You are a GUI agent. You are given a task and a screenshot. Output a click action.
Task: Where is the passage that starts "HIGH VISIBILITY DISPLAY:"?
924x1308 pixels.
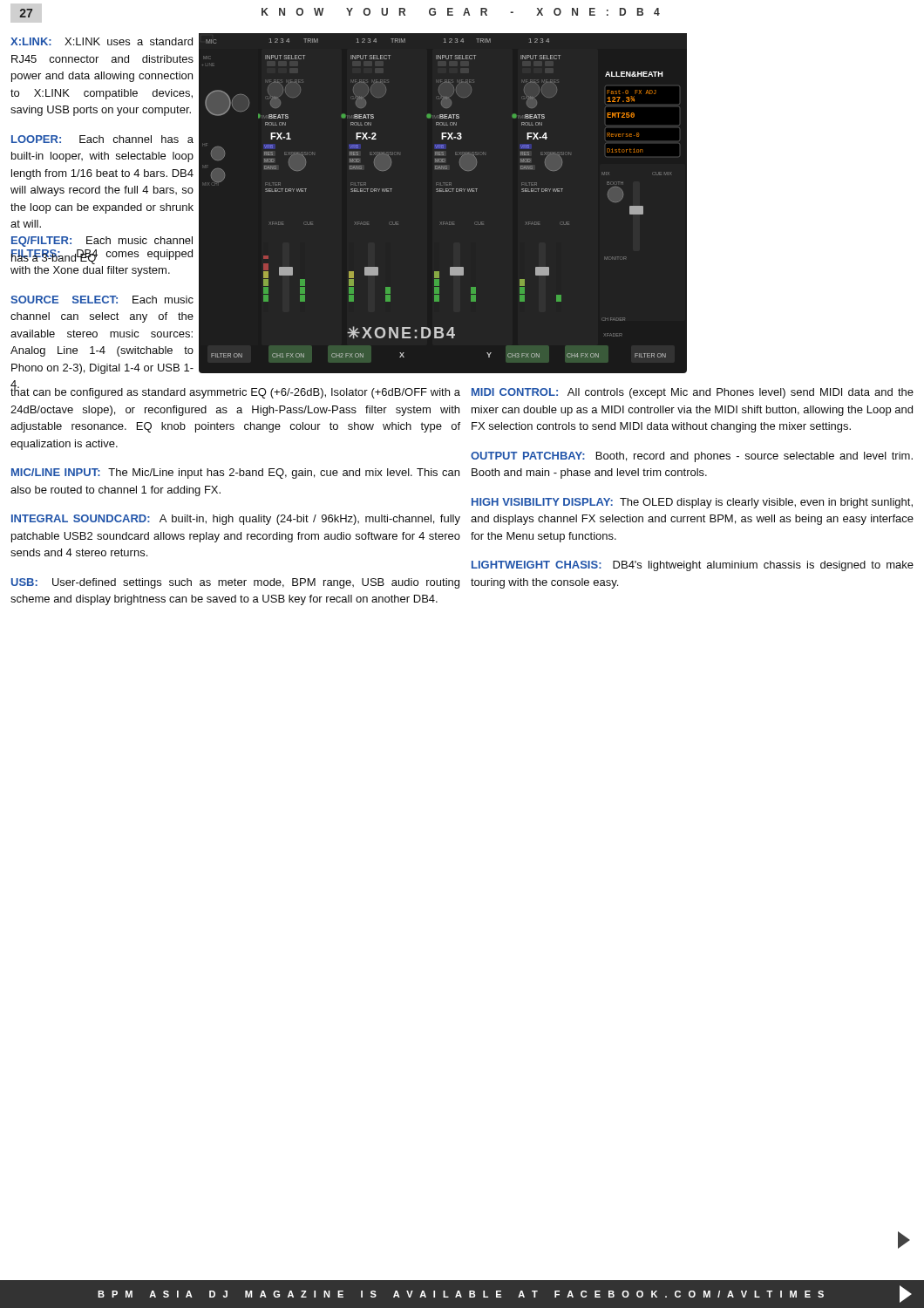[692, 518]
